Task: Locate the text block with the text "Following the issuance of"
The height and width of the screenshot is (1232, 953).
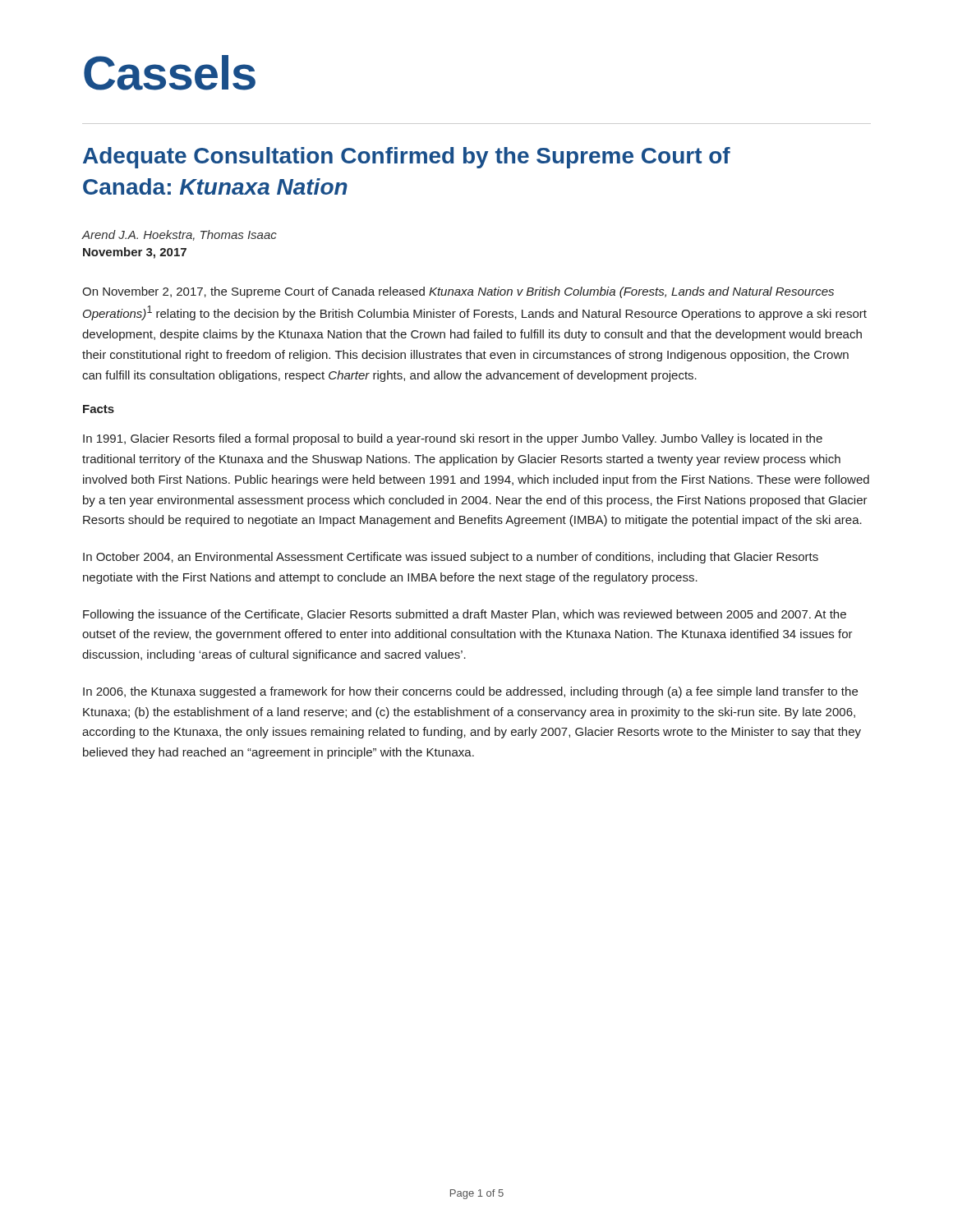Action: pyautogui.click(x=467, y=634)
